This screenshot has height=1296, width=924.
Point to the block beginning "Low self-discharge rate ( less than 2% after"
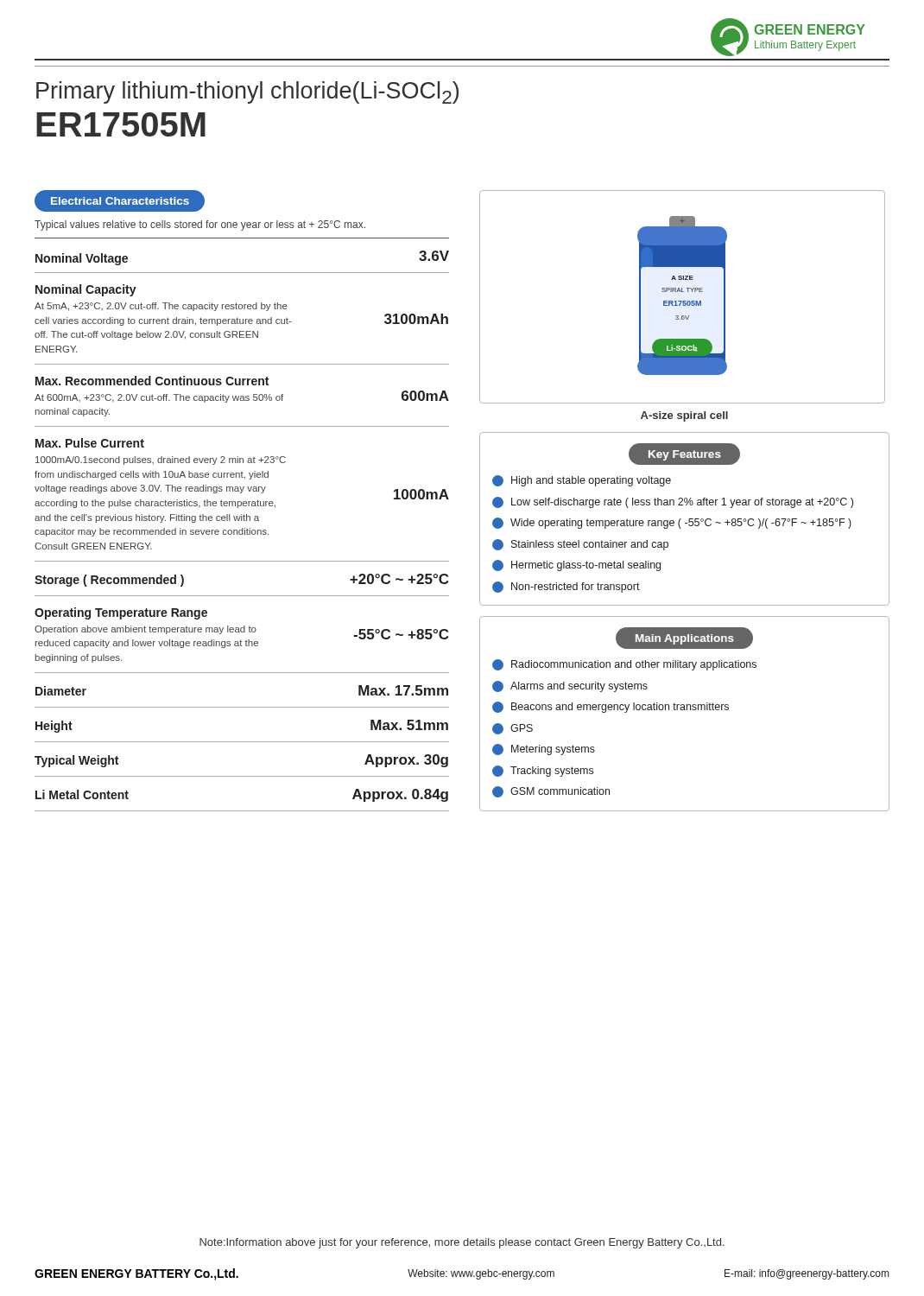tap(673, 502)
